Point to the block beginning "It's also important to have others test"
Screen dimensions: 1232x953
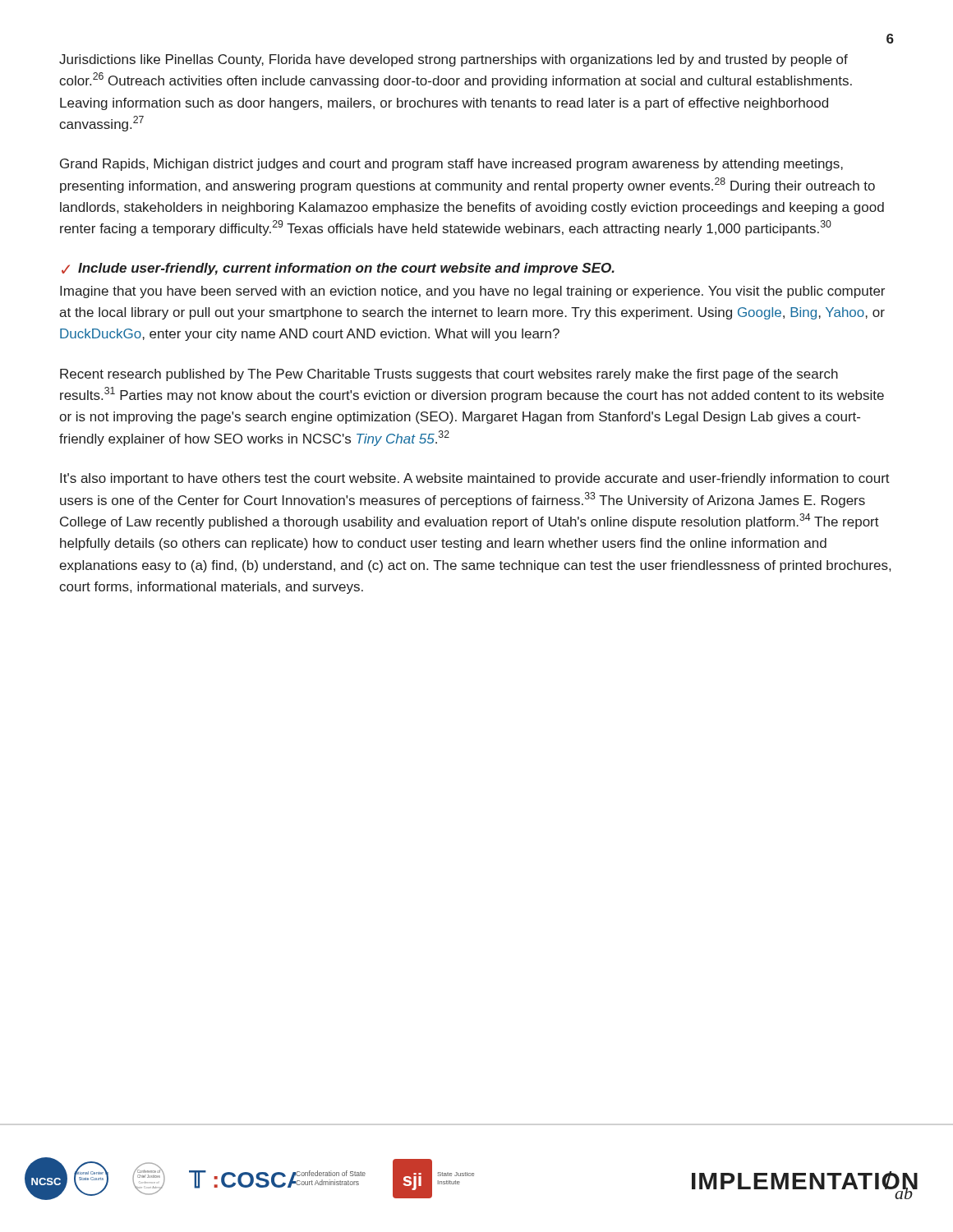[476, 533]
